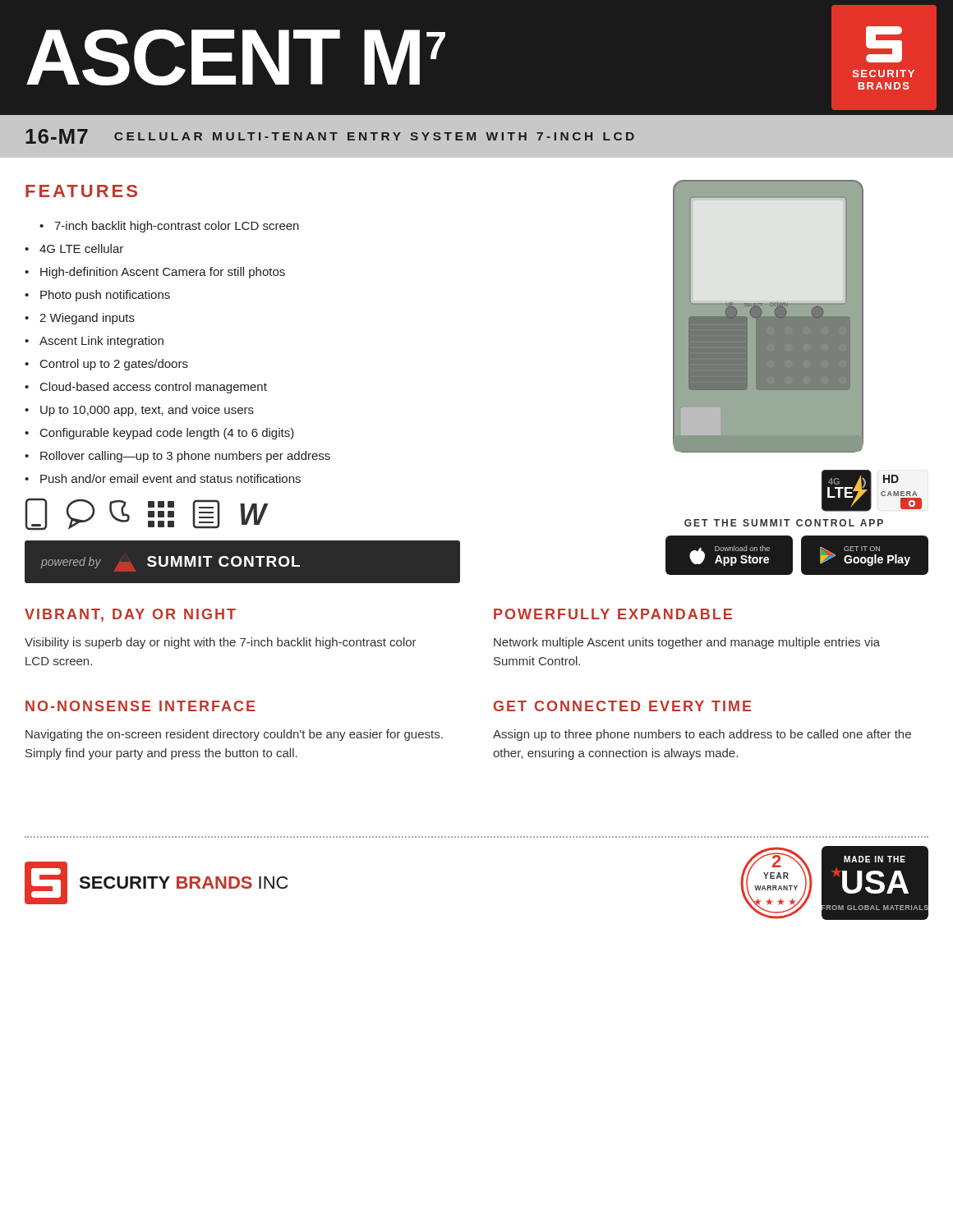
Task: Click on the passage starting "• 2 Wiegand inputs"
Action: [x=80, y=319]
